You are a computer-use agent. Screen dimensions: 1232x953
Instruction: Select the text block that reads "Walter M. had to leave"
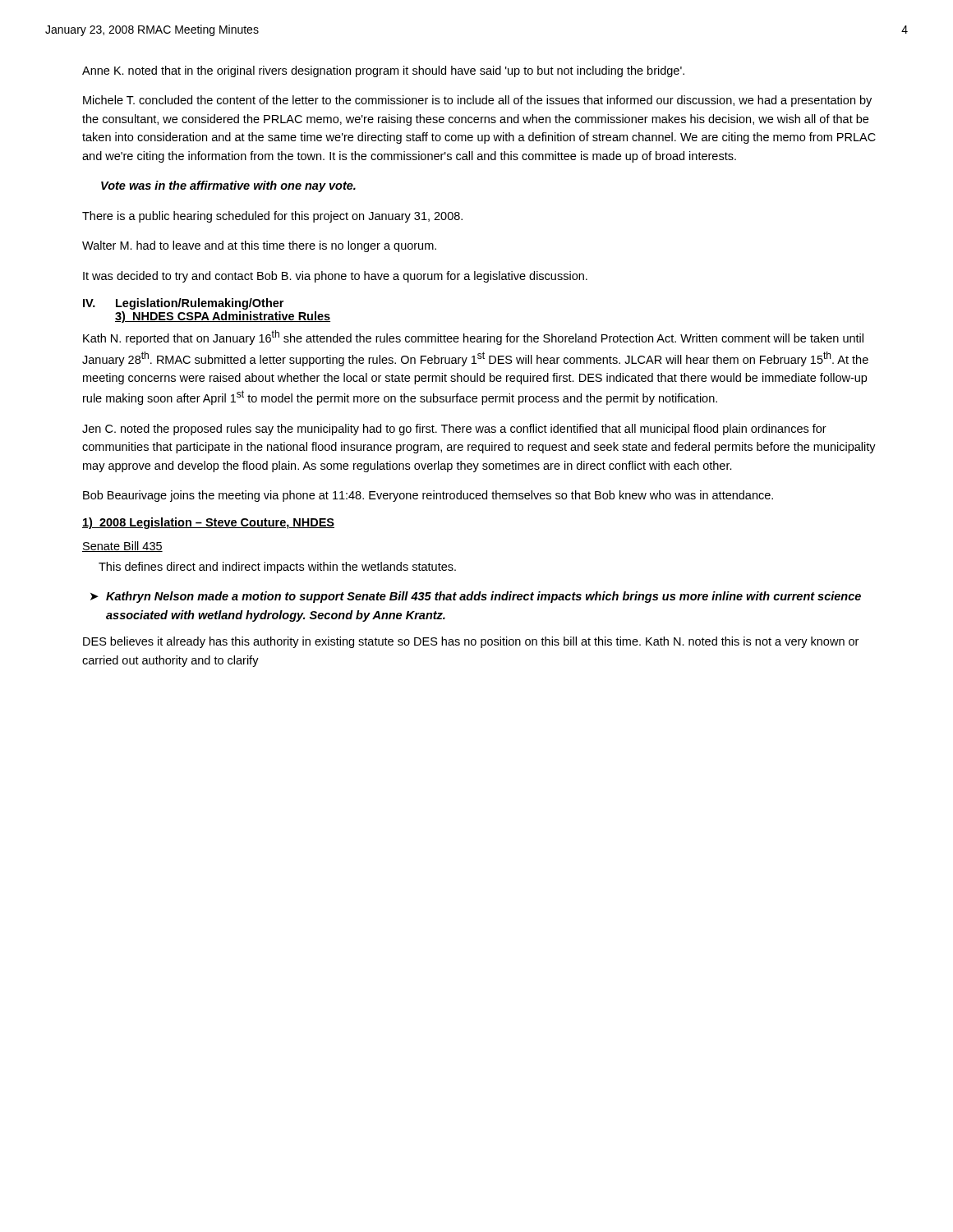click(x=259, y=246)
